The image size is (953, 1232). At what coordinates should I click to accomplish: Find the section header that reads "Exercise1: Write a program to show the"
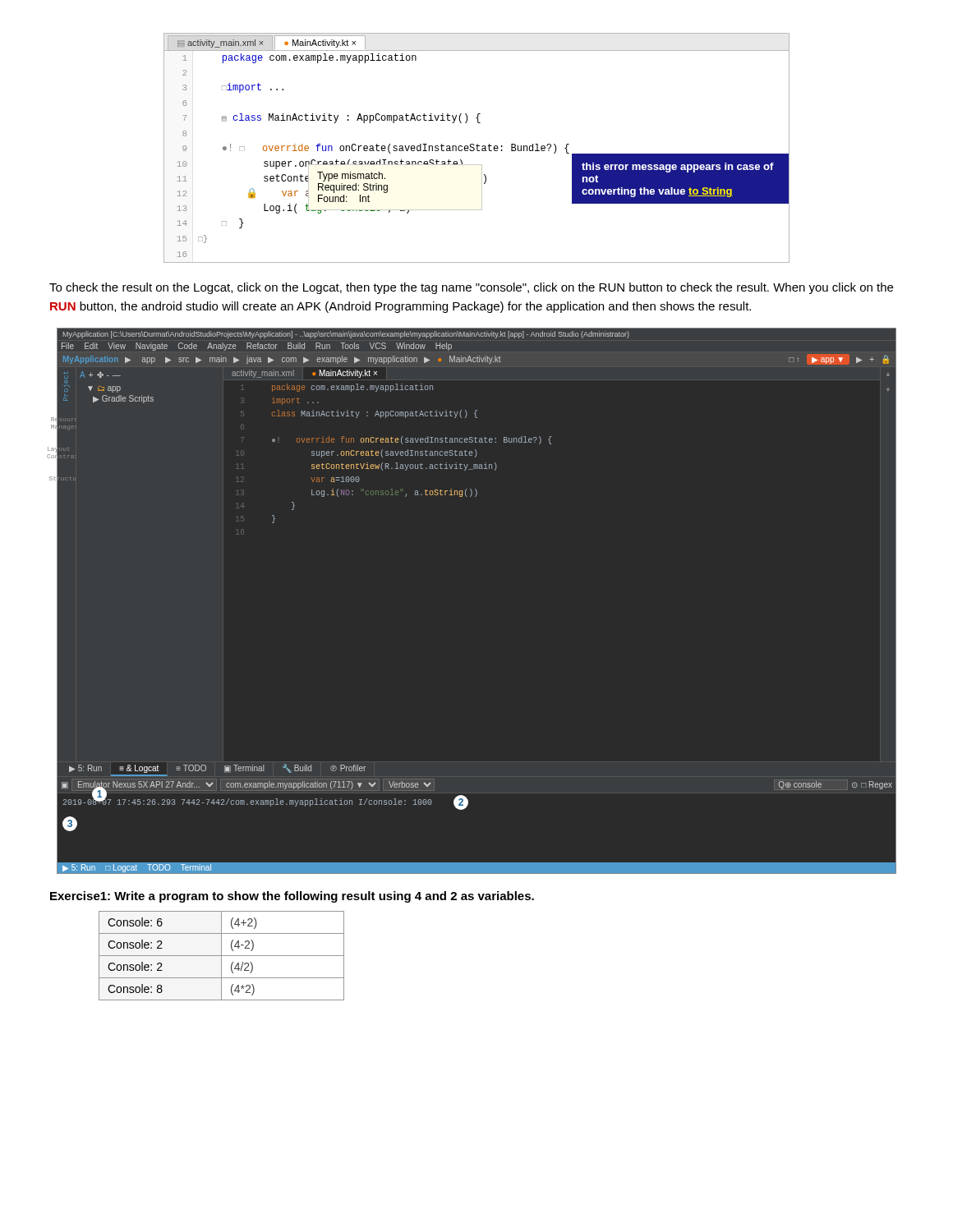click(292, 895)
